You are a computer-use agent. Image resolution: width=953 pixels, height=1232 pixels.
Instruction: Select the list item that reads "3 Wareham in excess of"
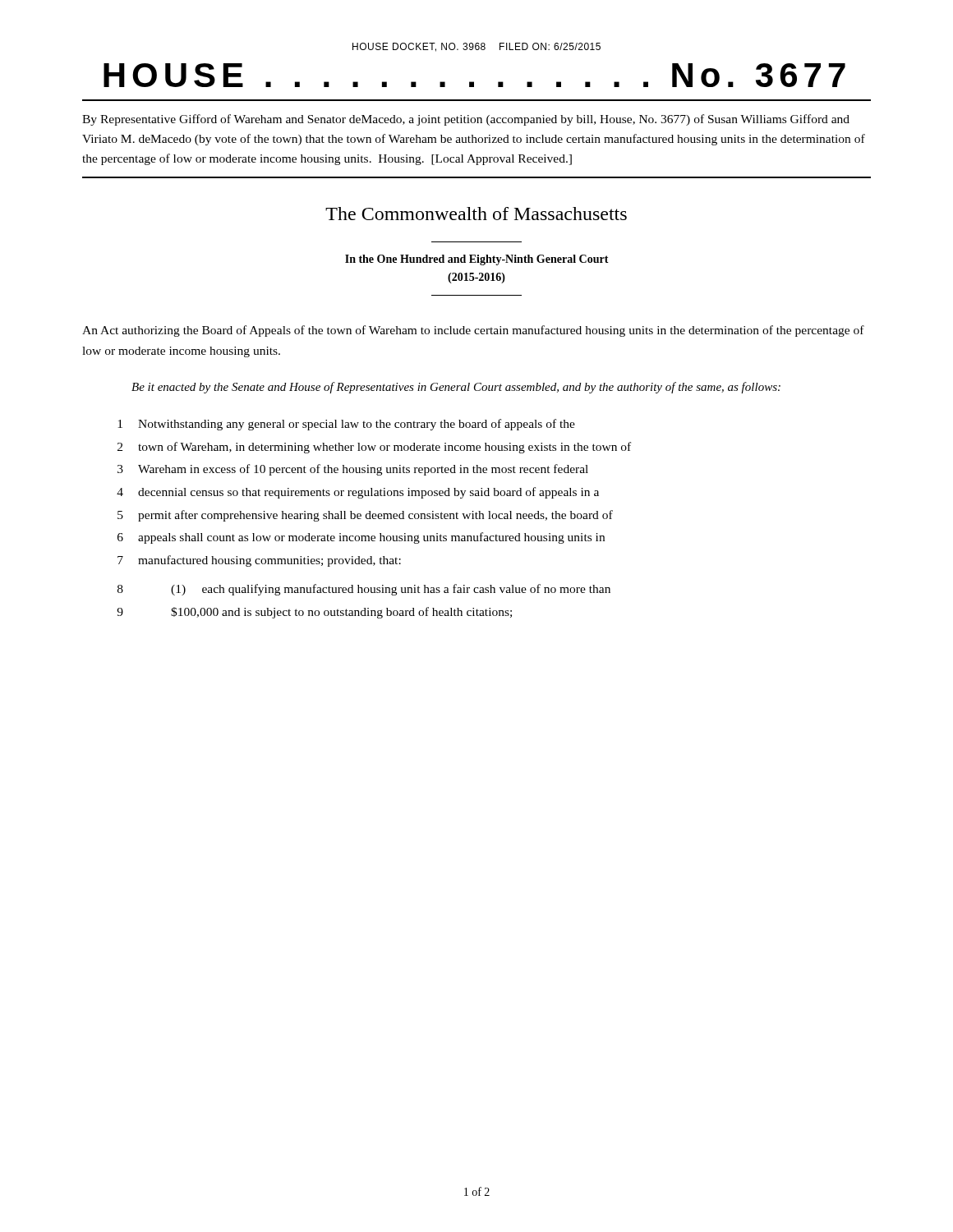(x=476, y=469)
